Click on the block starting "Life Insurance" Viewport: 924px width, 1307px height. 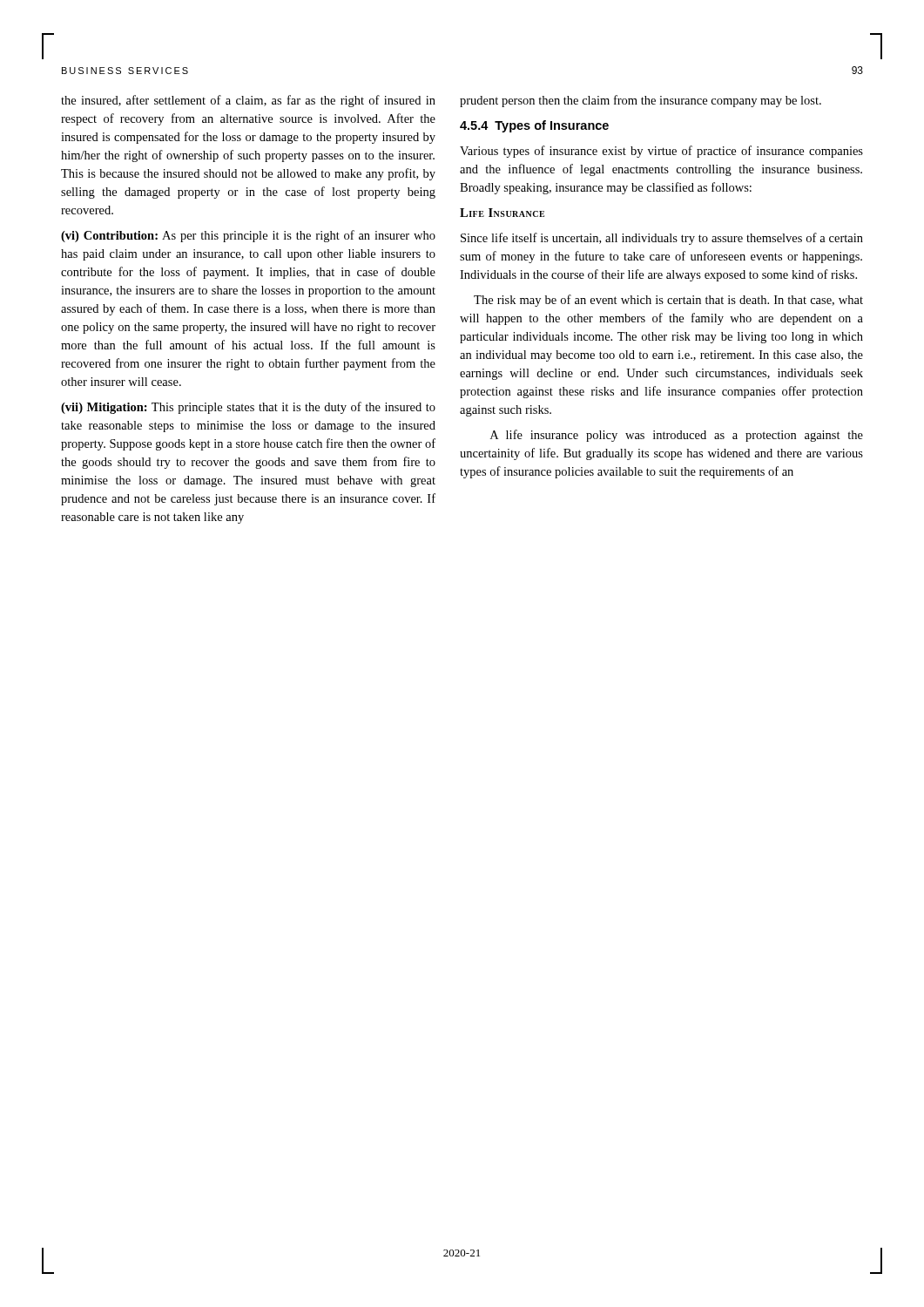pos(502,213)
